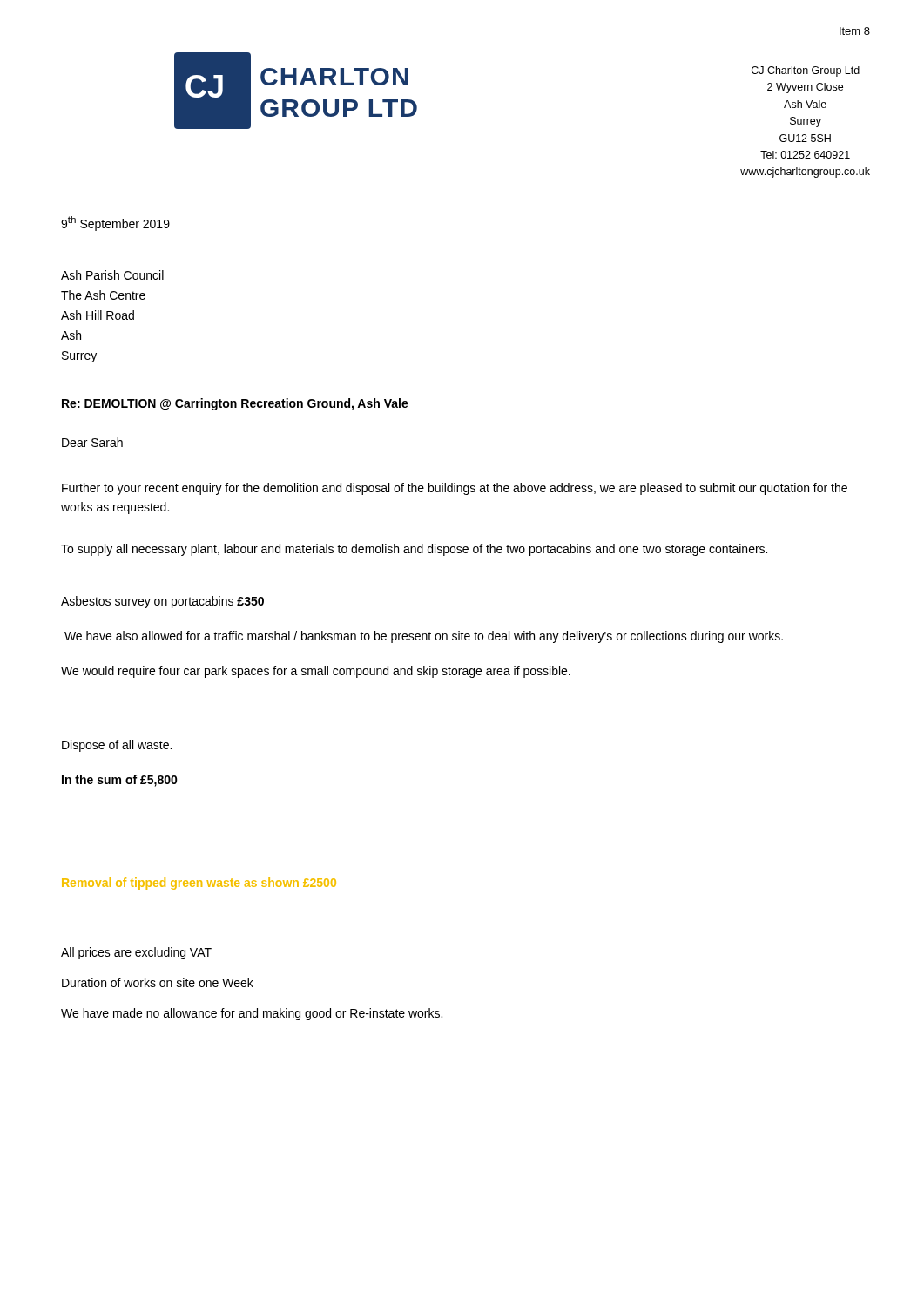Find the element starting "Dispose of all"
The image size is (924, 1307).
117,745
